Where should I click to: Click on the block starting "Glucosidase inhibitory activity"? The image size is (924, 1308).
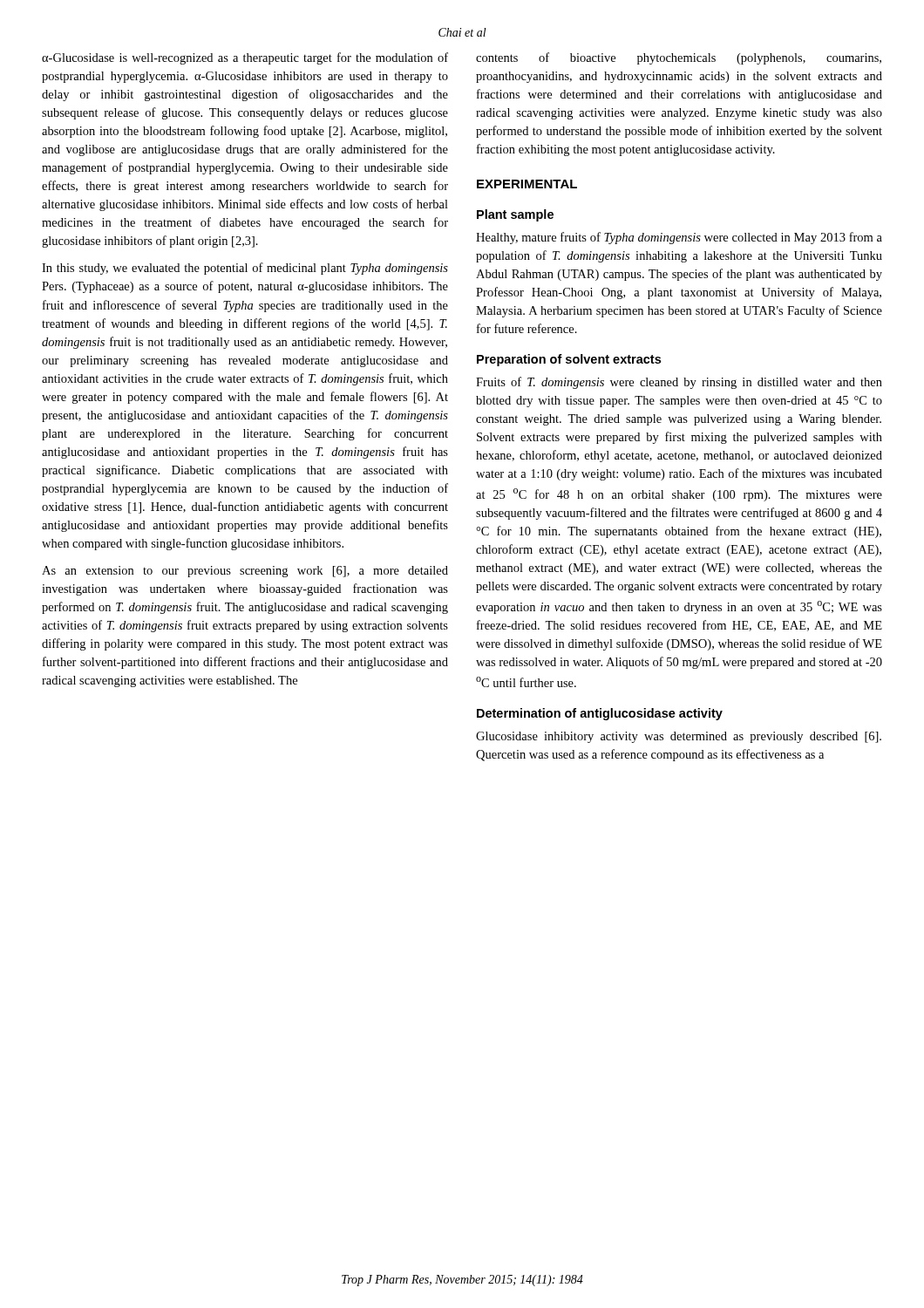(679, 745)
